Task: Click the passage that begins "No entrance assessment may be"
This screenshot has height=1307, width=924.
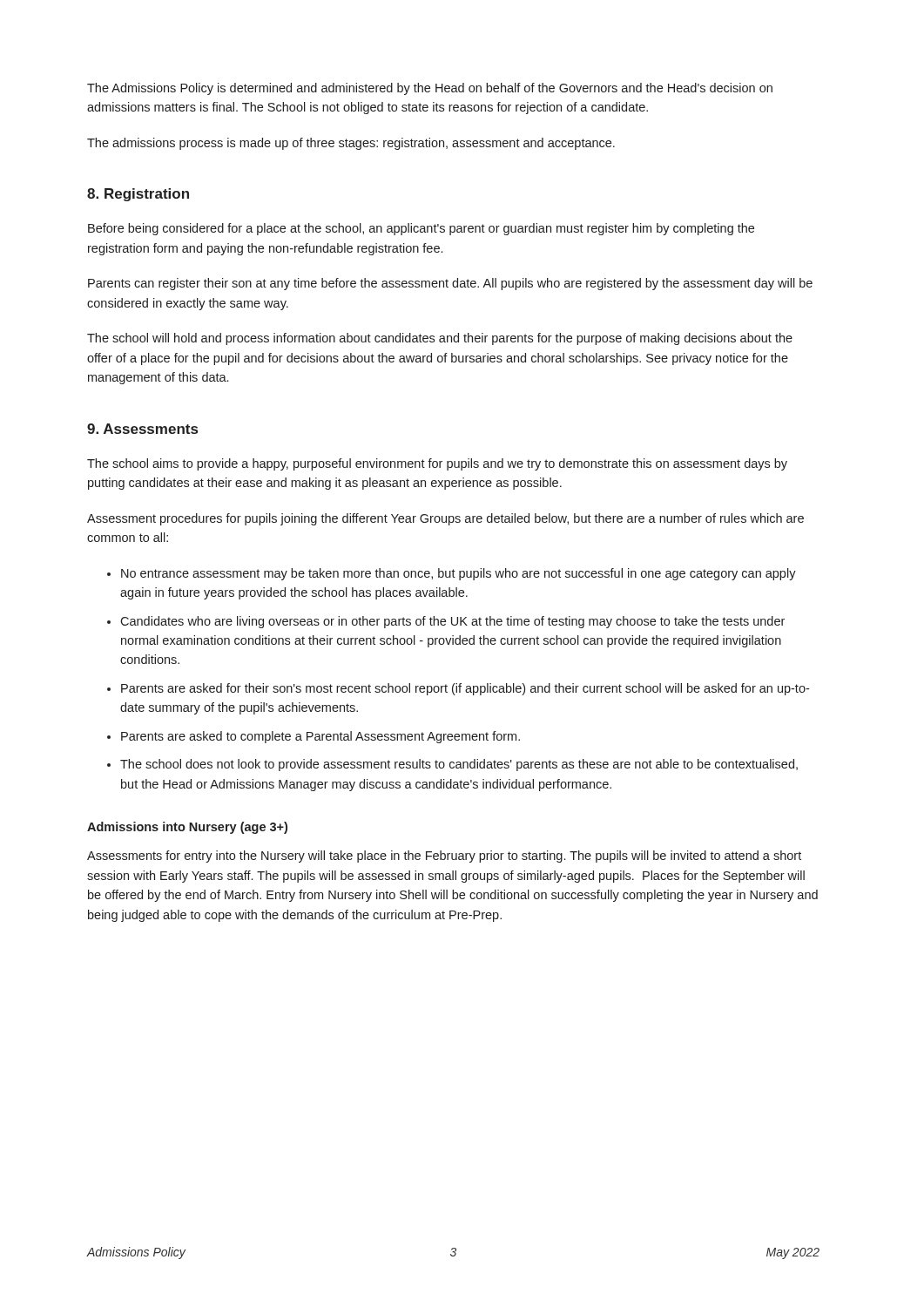Action: coord(470,583)
